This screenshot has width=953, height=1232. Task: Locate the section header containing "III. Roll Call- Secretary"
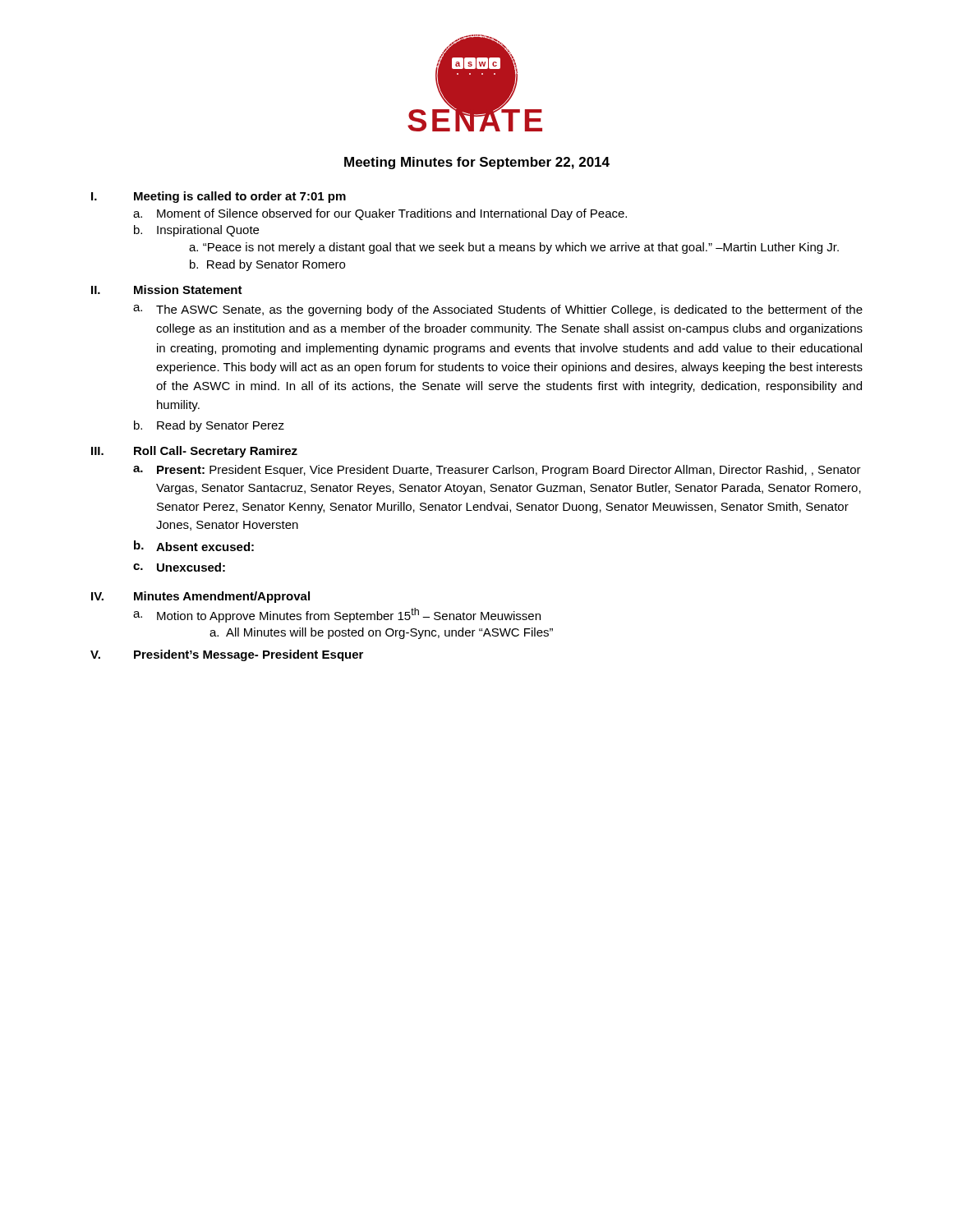(194, 450)
